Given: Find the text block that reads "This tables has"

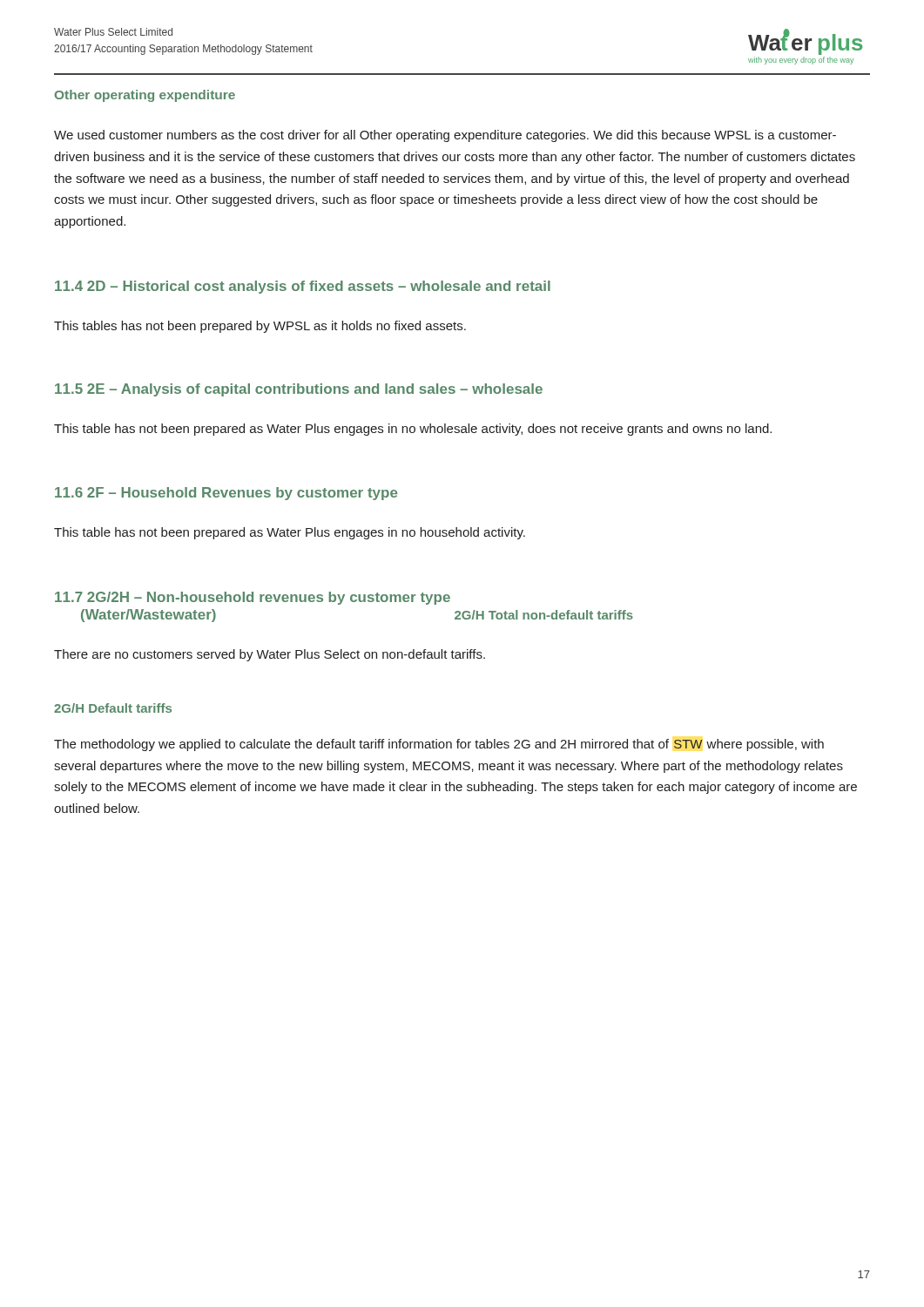Looking at the screenshot, I should pyautogui.click(x=462, y=326).
